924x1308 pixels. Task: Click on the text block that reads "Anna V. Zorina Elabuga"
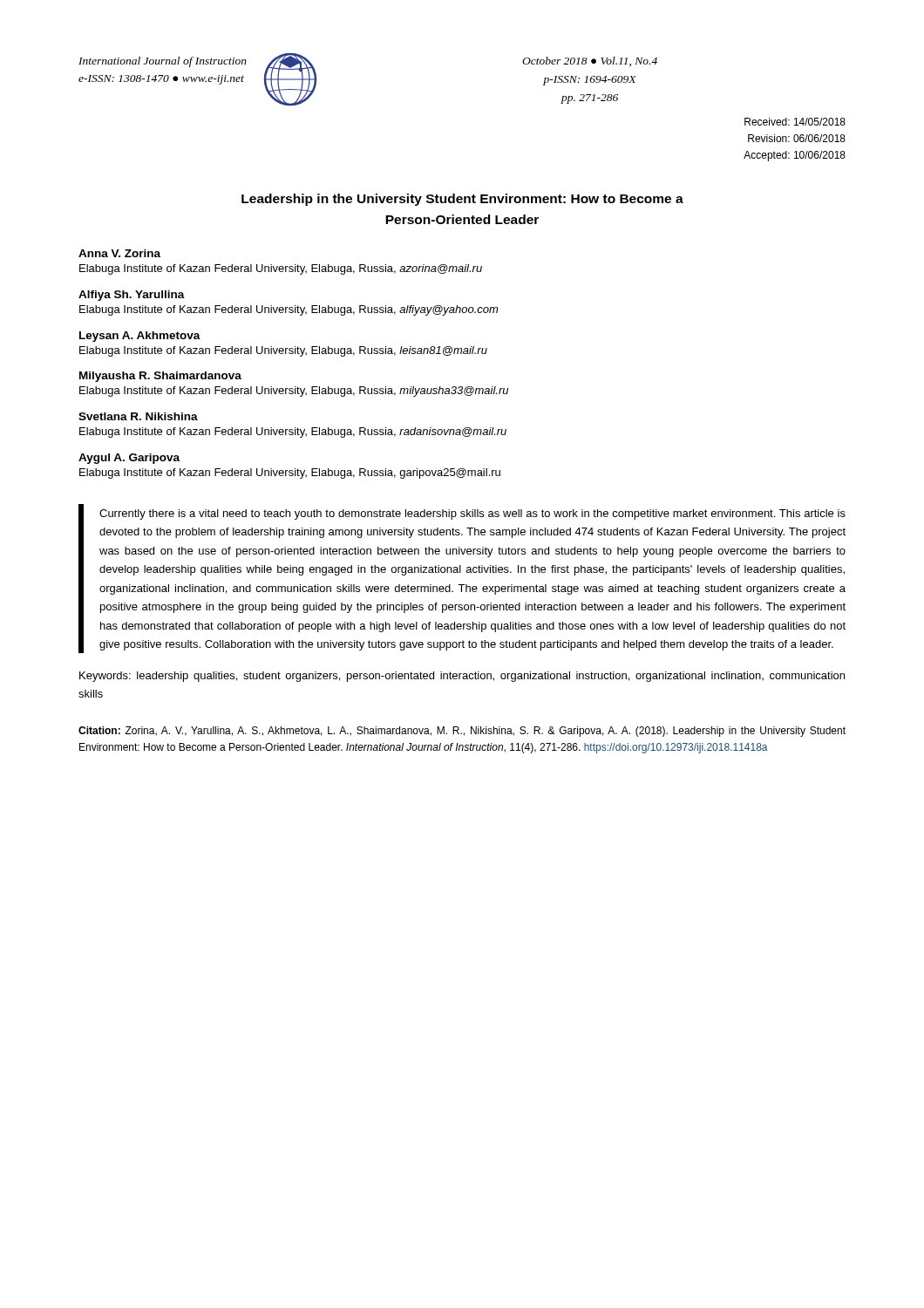462,262
